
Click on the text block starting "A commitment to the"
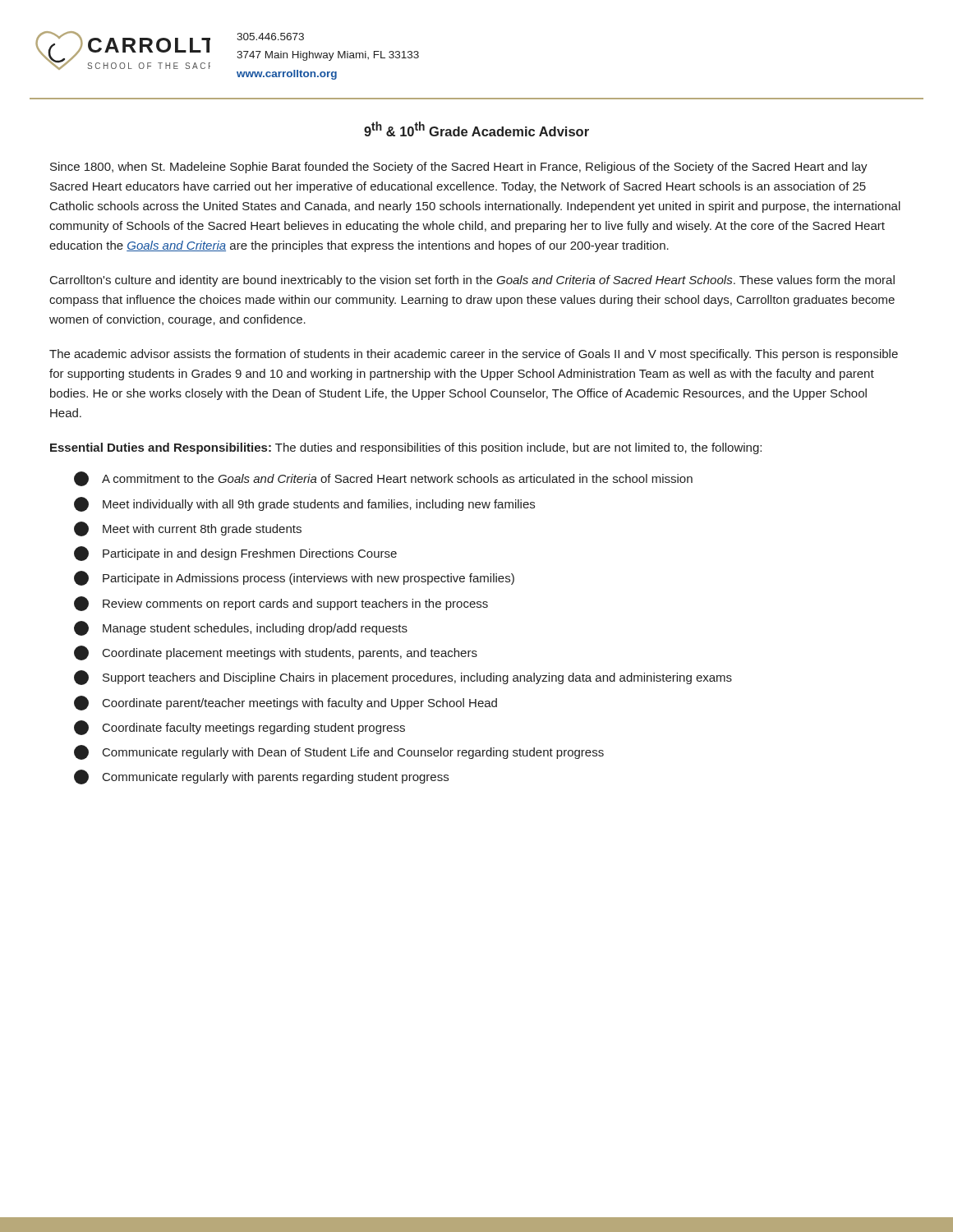489,479
